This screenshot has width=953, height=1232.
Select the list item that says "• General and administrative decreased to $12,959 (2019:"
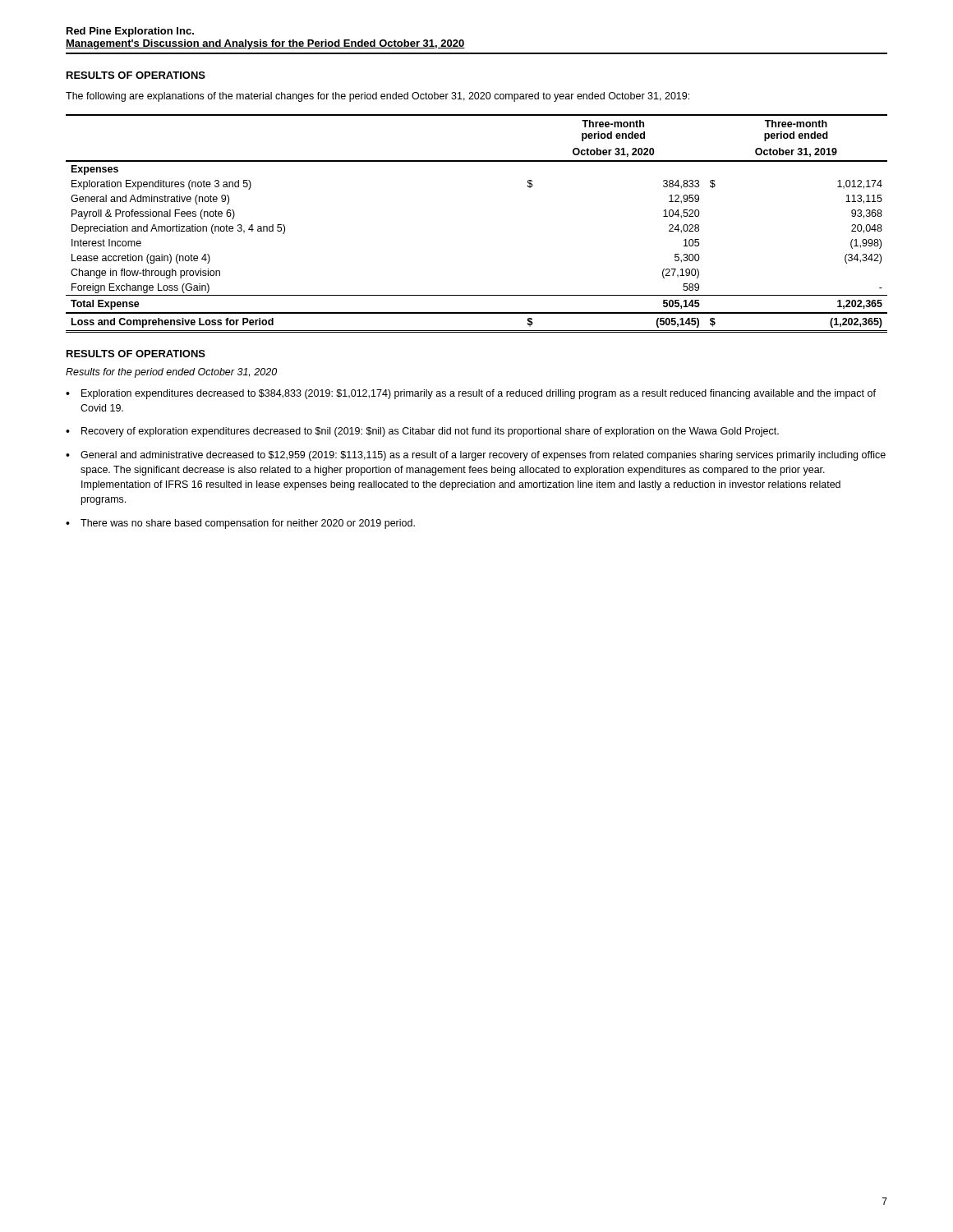pos(476,477)
